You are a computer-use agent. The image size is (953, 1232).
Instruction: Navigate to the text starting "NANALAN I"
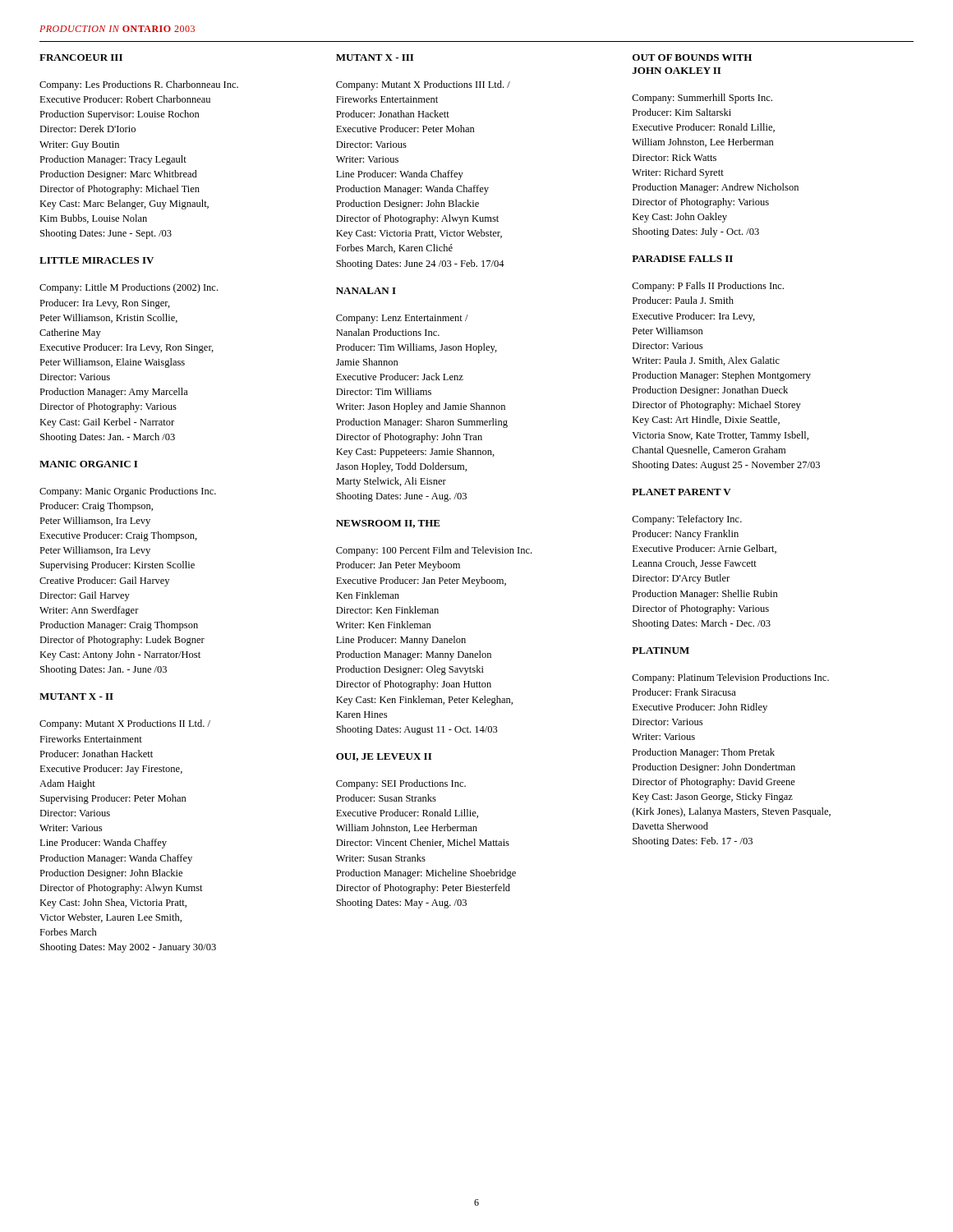click(x=366, y=291)
